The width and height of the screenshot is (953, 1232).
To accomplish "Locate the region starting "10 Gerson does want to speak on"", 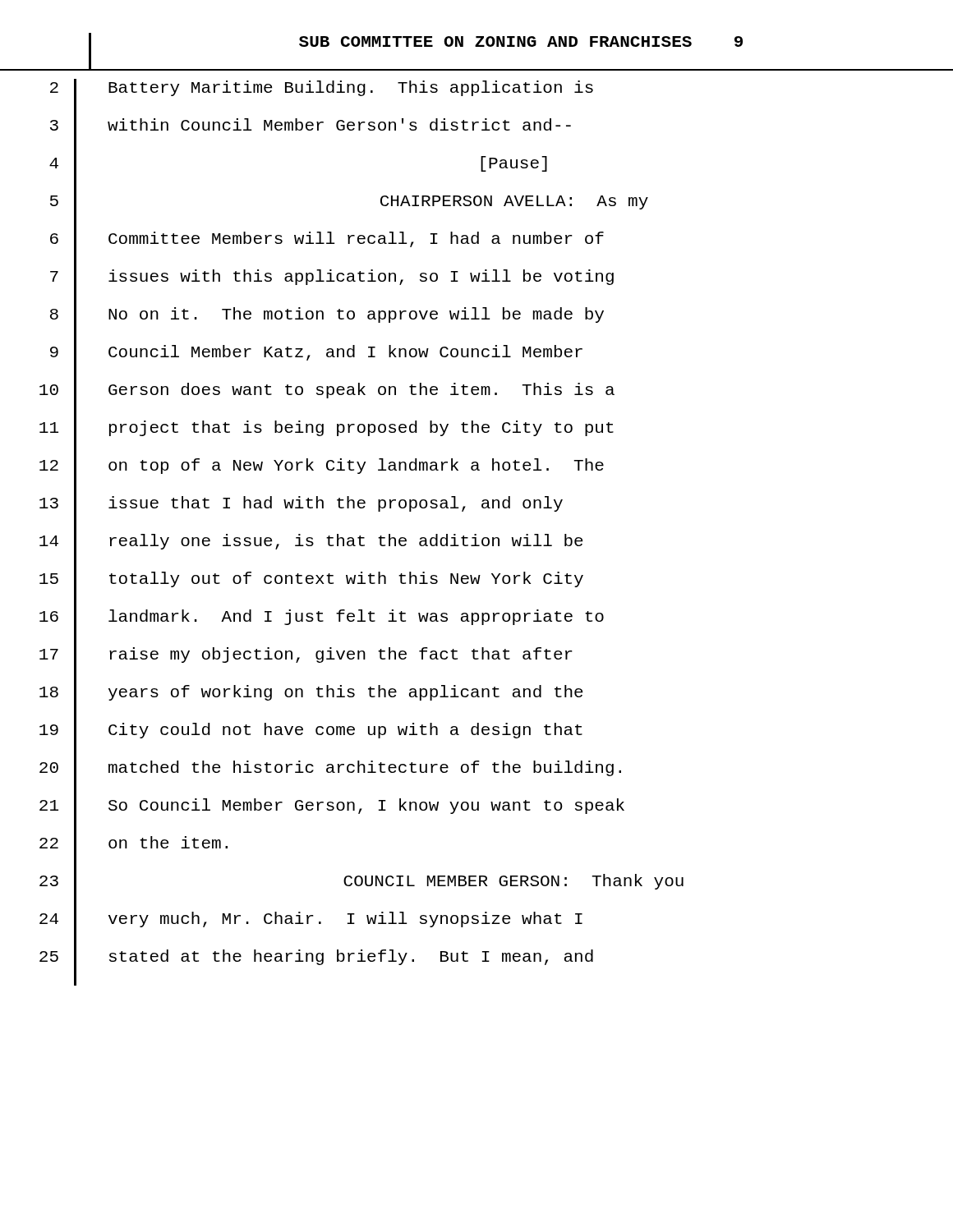I will coord(476,400).
